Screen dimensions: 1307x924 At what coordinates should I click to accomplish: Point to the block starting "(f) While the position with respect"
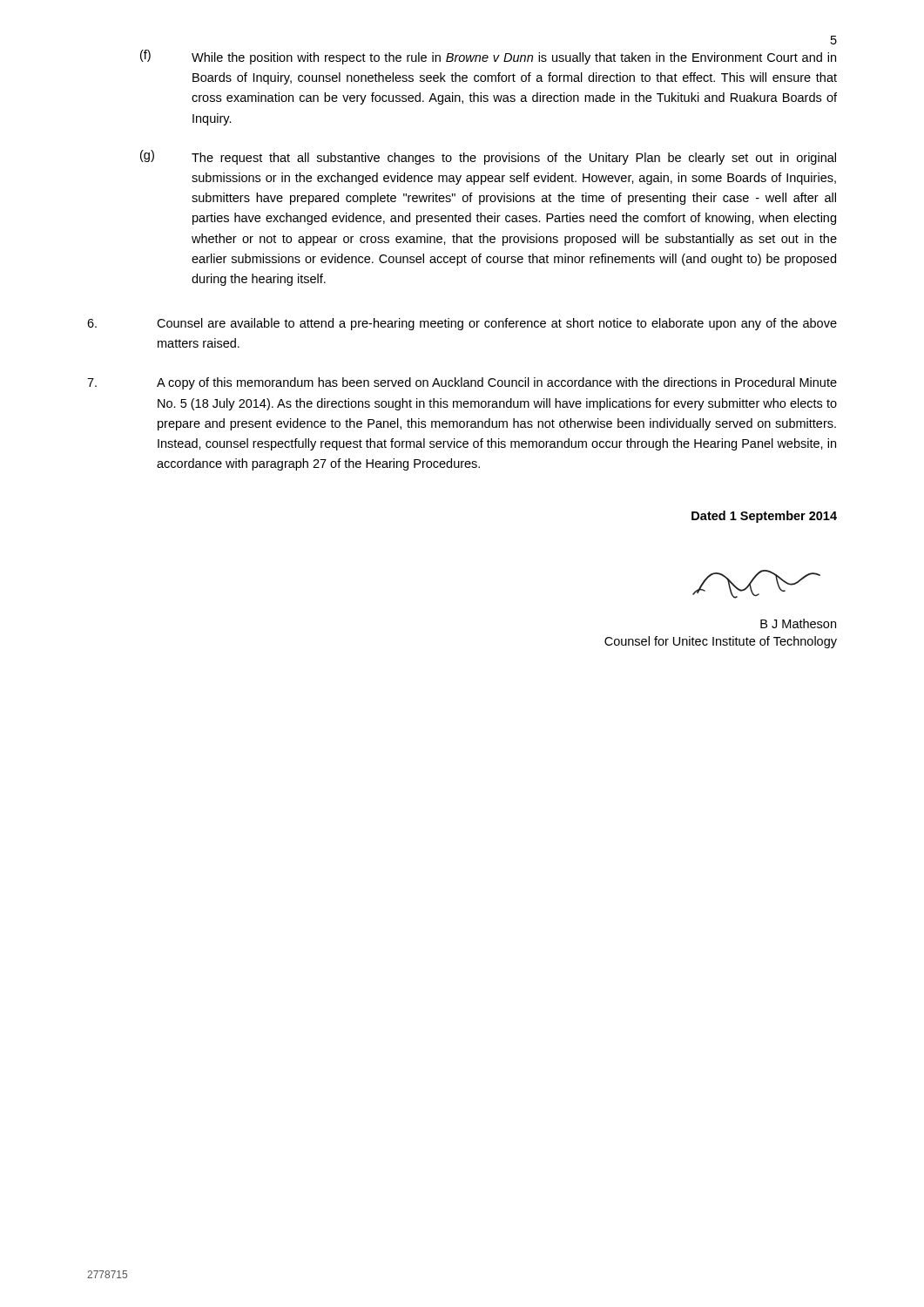pos(462,88)
